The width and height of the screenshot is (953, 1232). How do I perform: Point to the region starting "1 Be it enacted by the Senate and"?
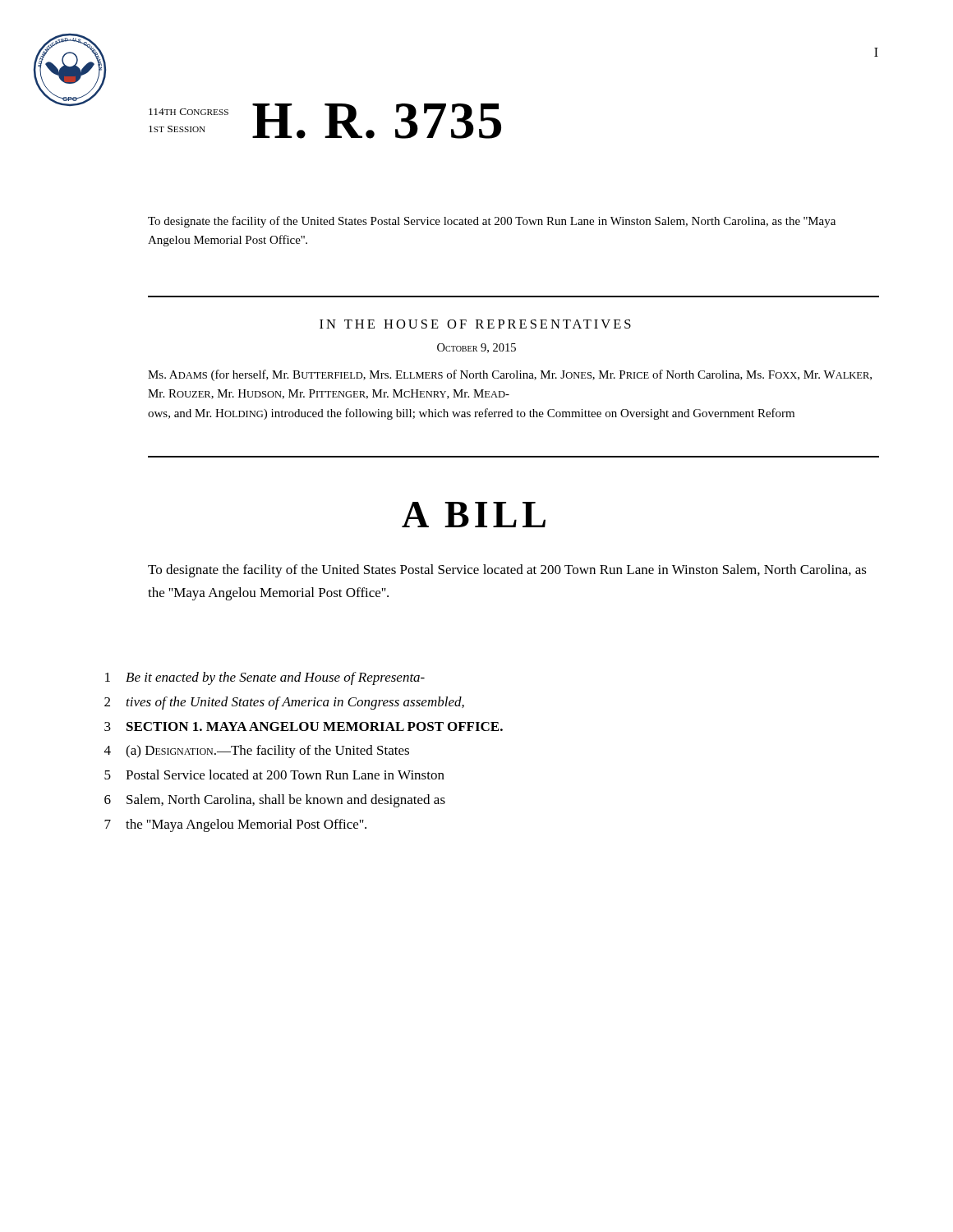tap(265, 678)
